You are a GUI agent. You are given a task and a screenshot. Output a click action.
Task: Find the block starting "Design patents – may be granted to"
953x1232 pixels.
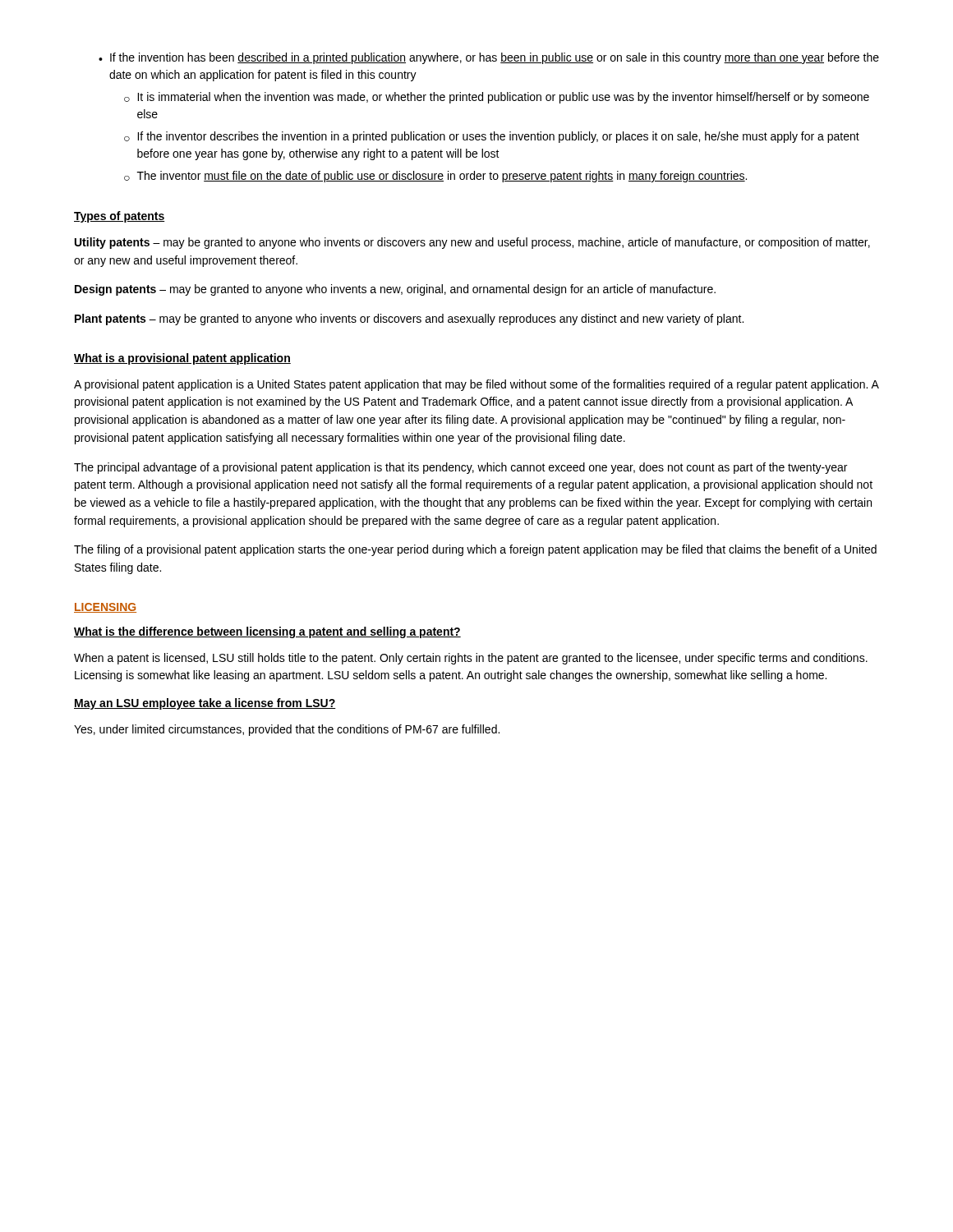click(x=395, y=289)
